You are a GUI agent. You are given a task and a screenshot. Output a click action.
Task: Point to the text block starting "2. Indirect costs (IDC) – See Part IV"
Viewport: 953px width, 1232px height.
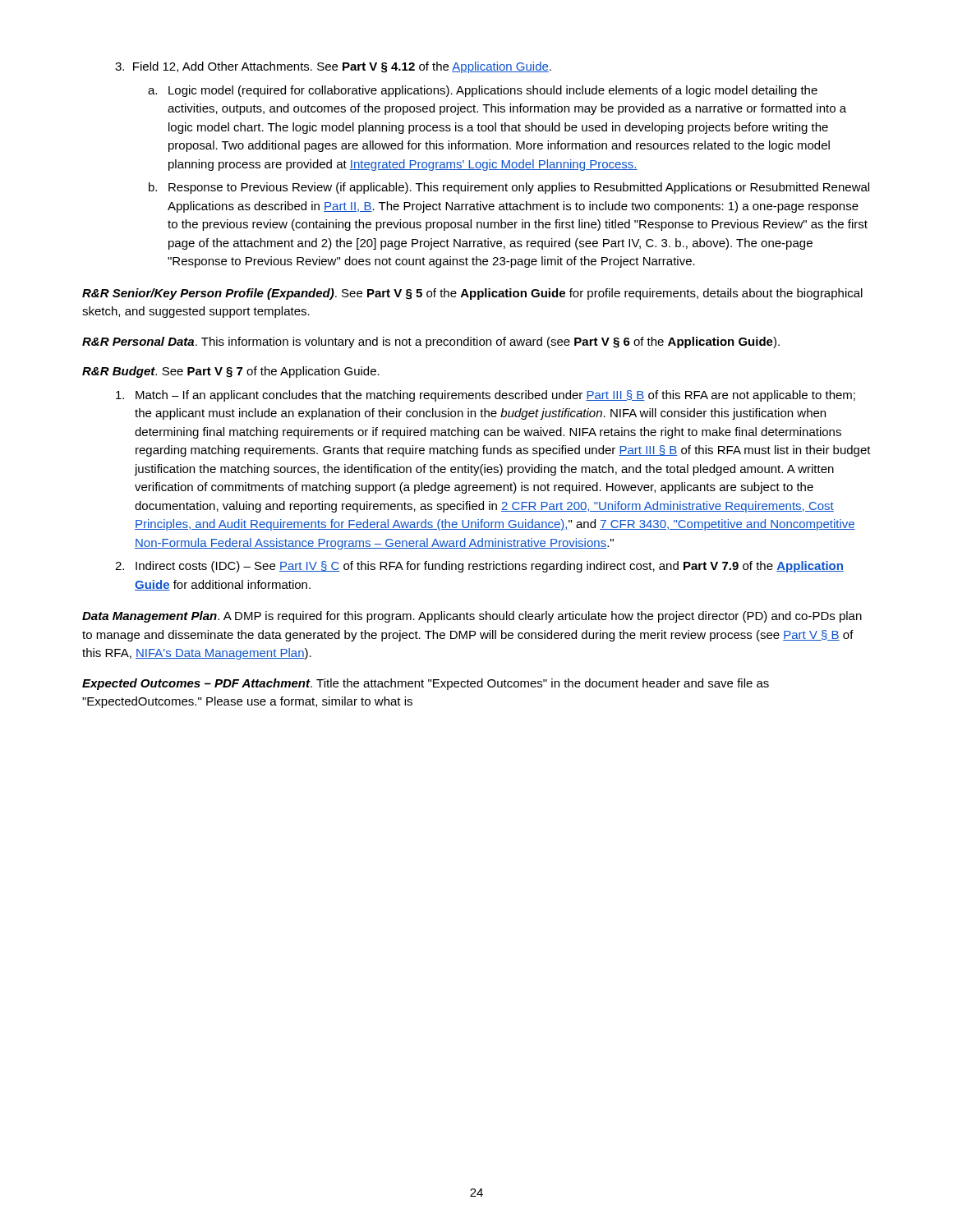click(x=493, y=575)
